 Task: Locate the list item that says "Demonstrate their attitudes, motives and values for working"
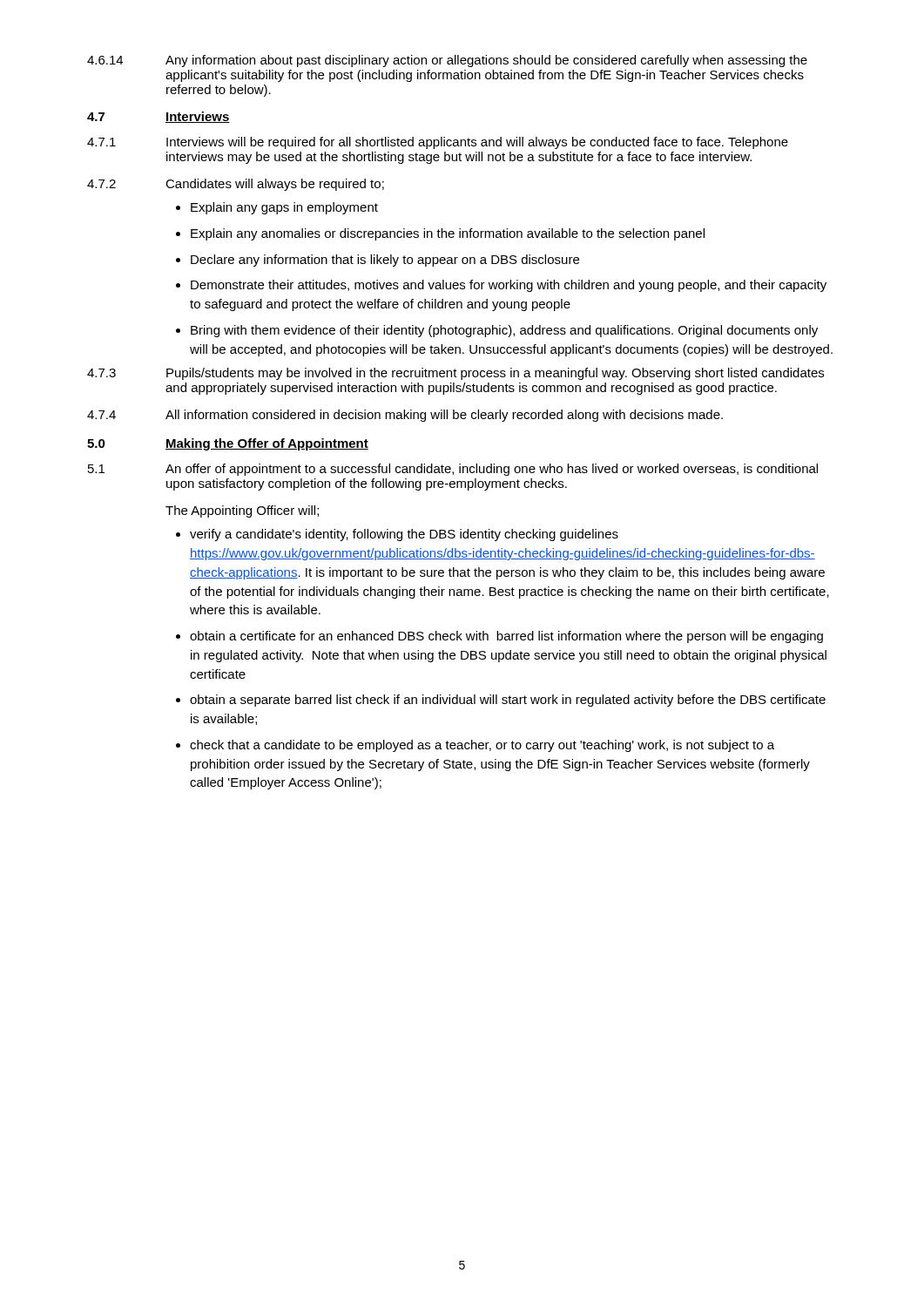pos(508,294)
